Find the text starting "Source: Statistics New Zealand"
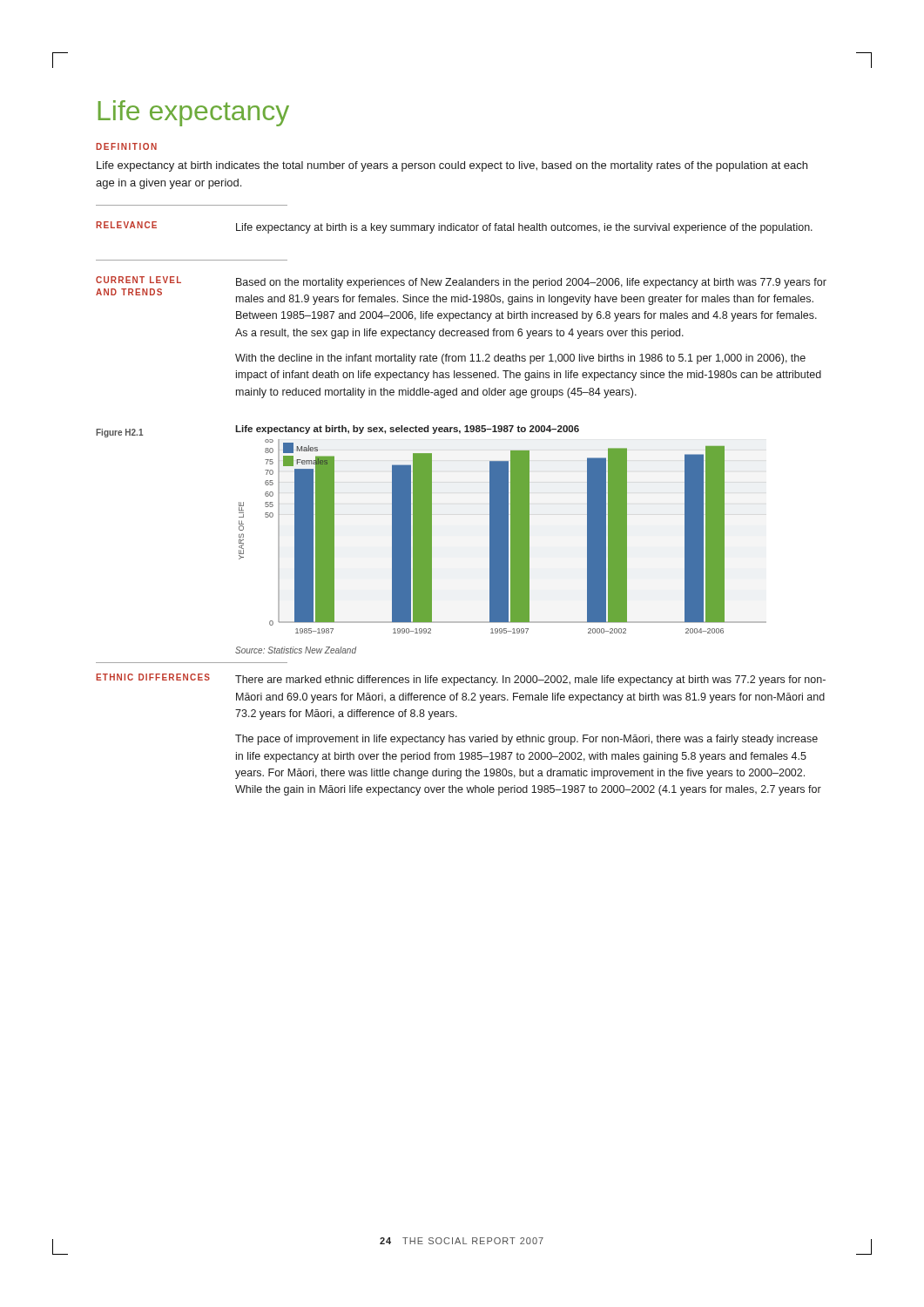The image size is (924, 1307). coord(296,650)
